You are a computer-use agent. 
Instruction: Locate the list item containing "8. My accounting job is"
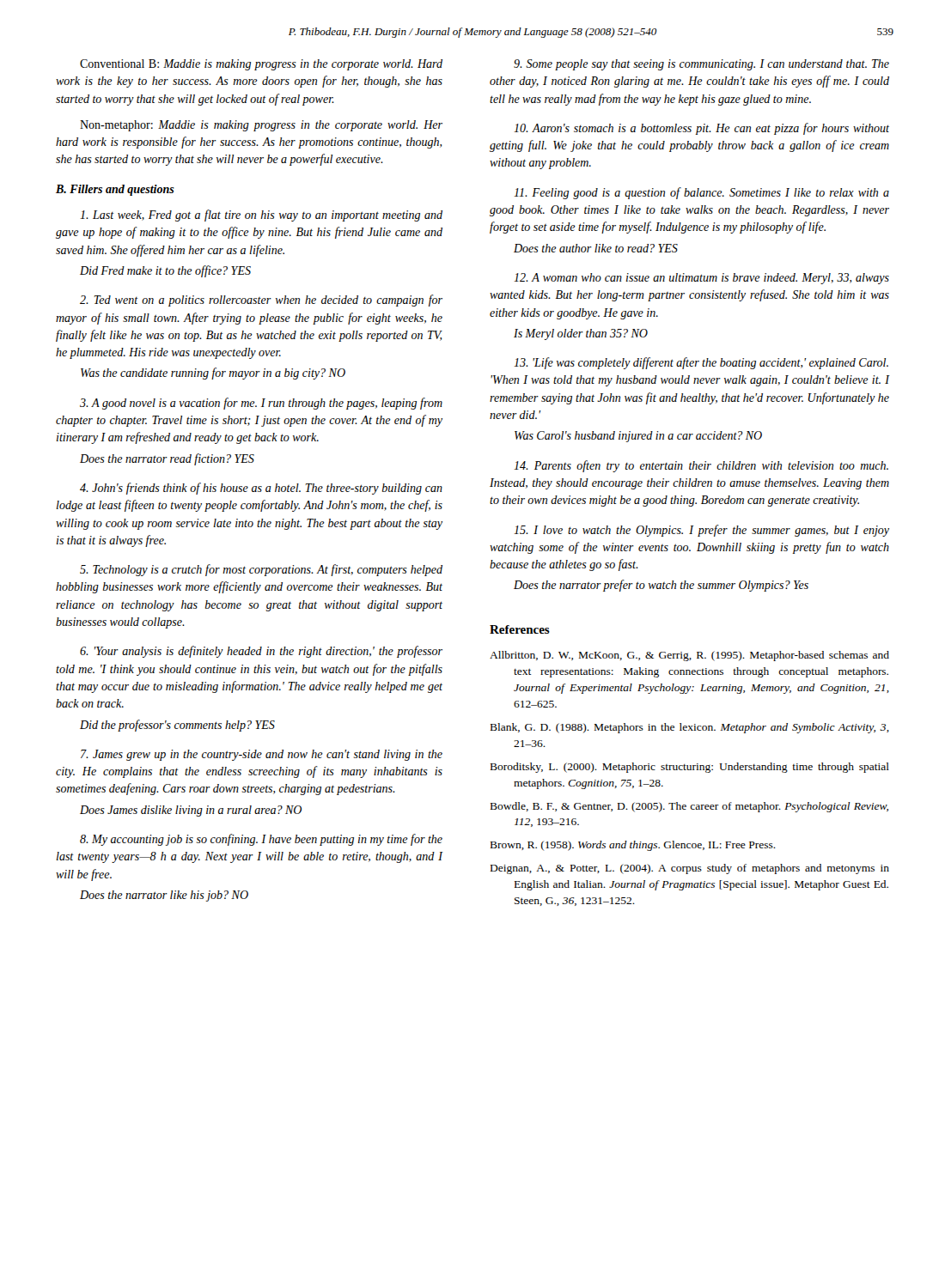coord(249,857)
